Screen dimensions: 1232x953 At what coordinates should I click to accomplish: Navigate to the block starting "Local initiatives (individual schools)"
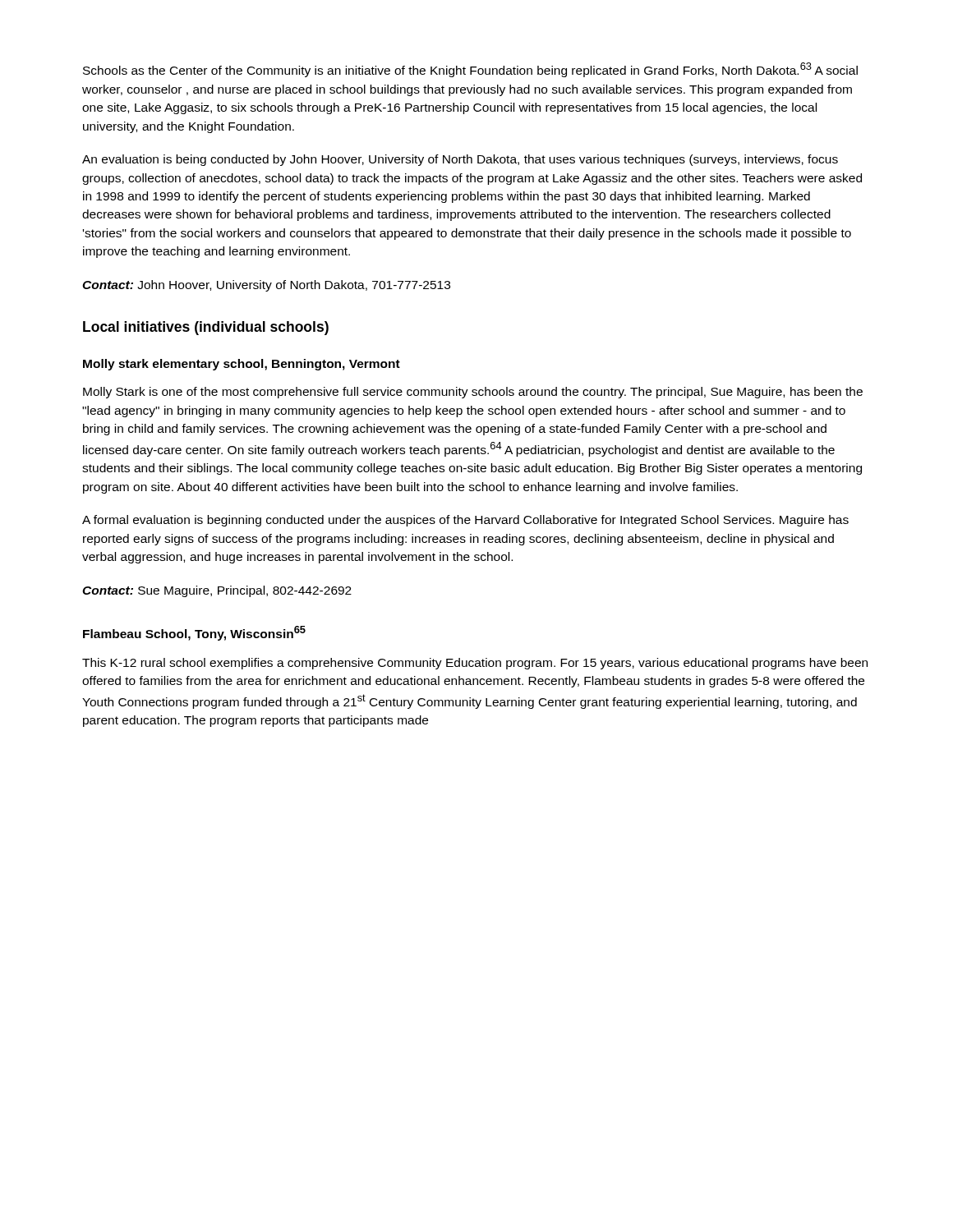(x=206, y=327)
